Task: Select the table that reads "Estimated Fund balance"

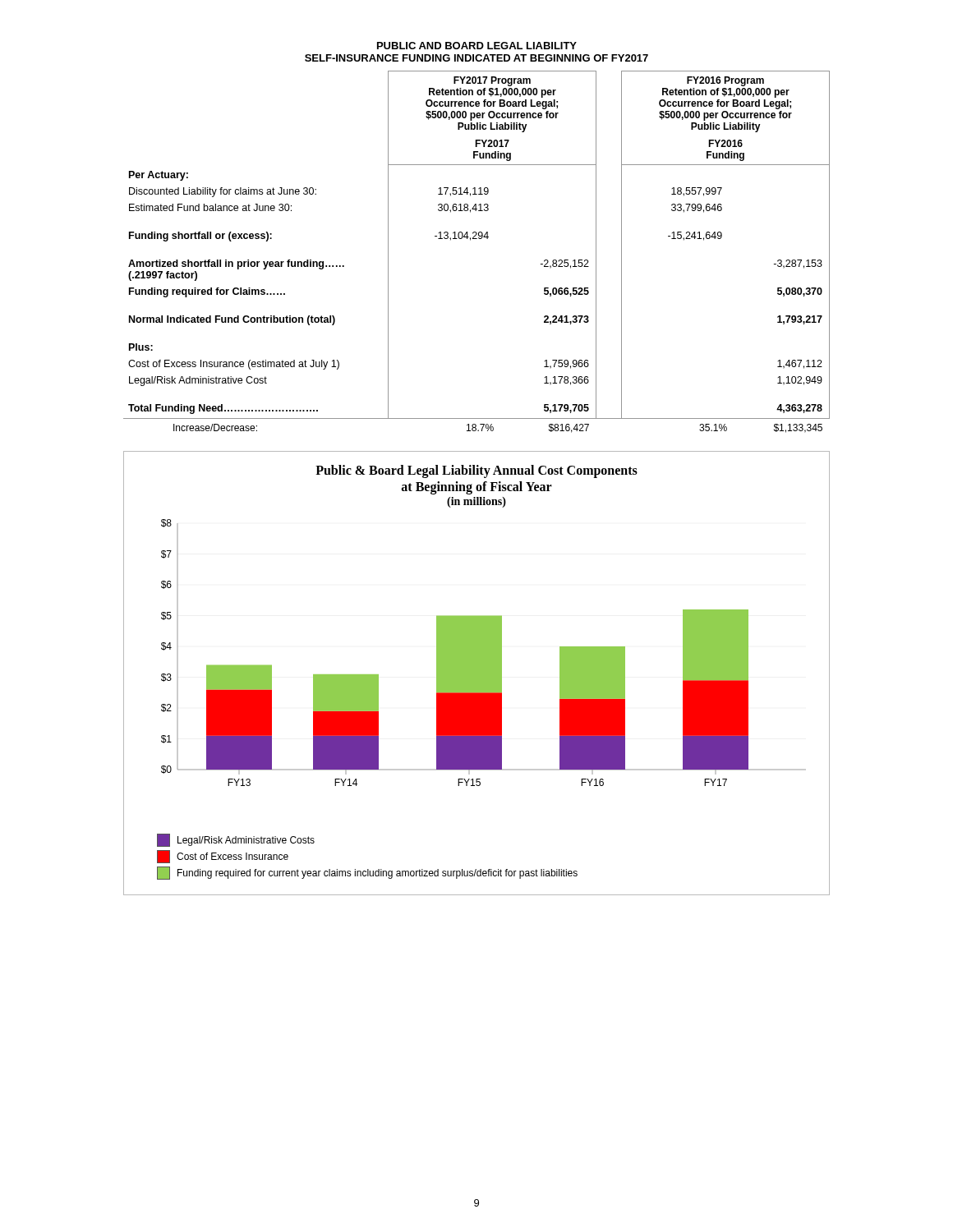Action: coord(476,253)
